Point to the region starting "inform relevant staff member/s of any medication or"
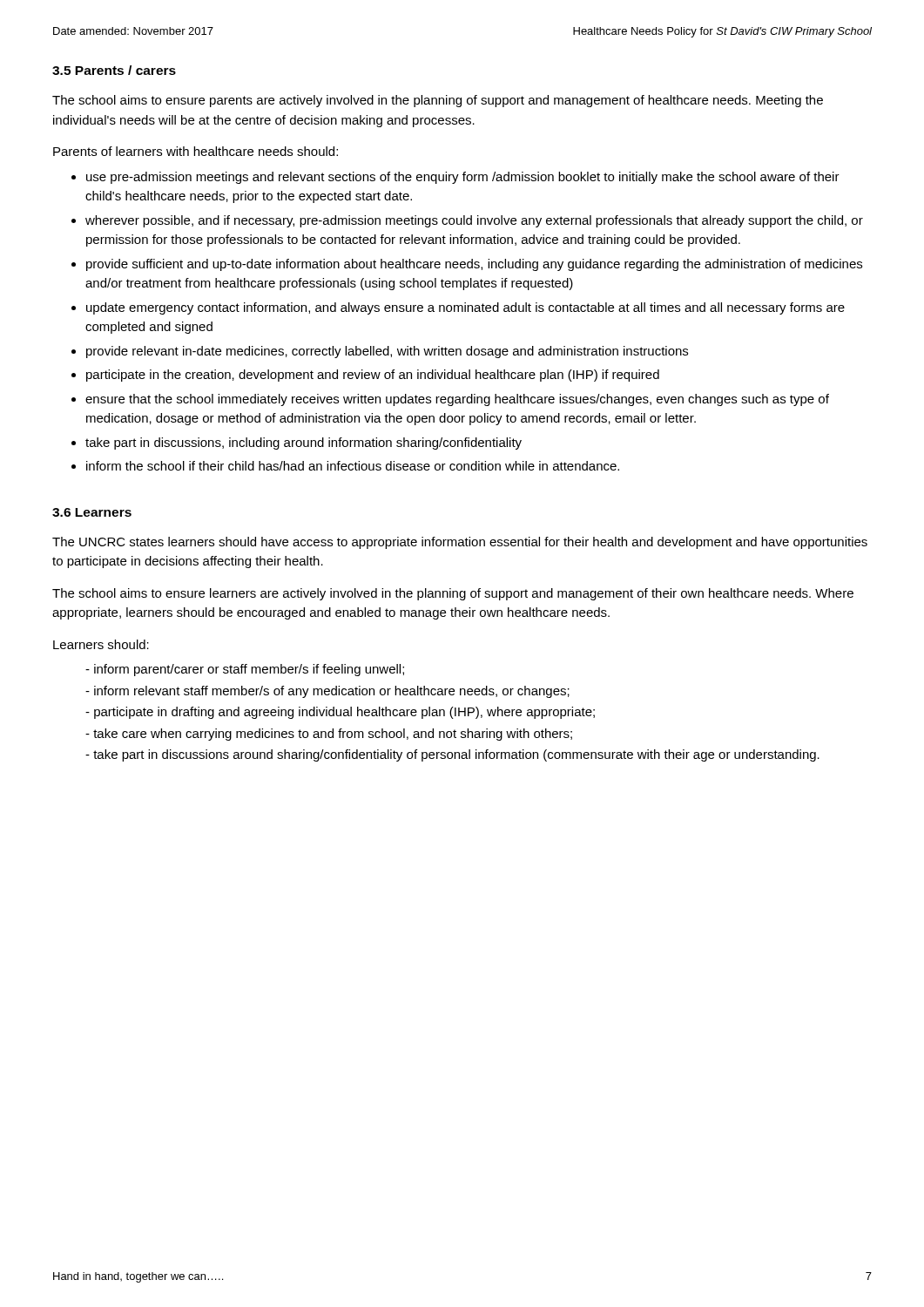The image size is (924, 1307). pos(328,690)
